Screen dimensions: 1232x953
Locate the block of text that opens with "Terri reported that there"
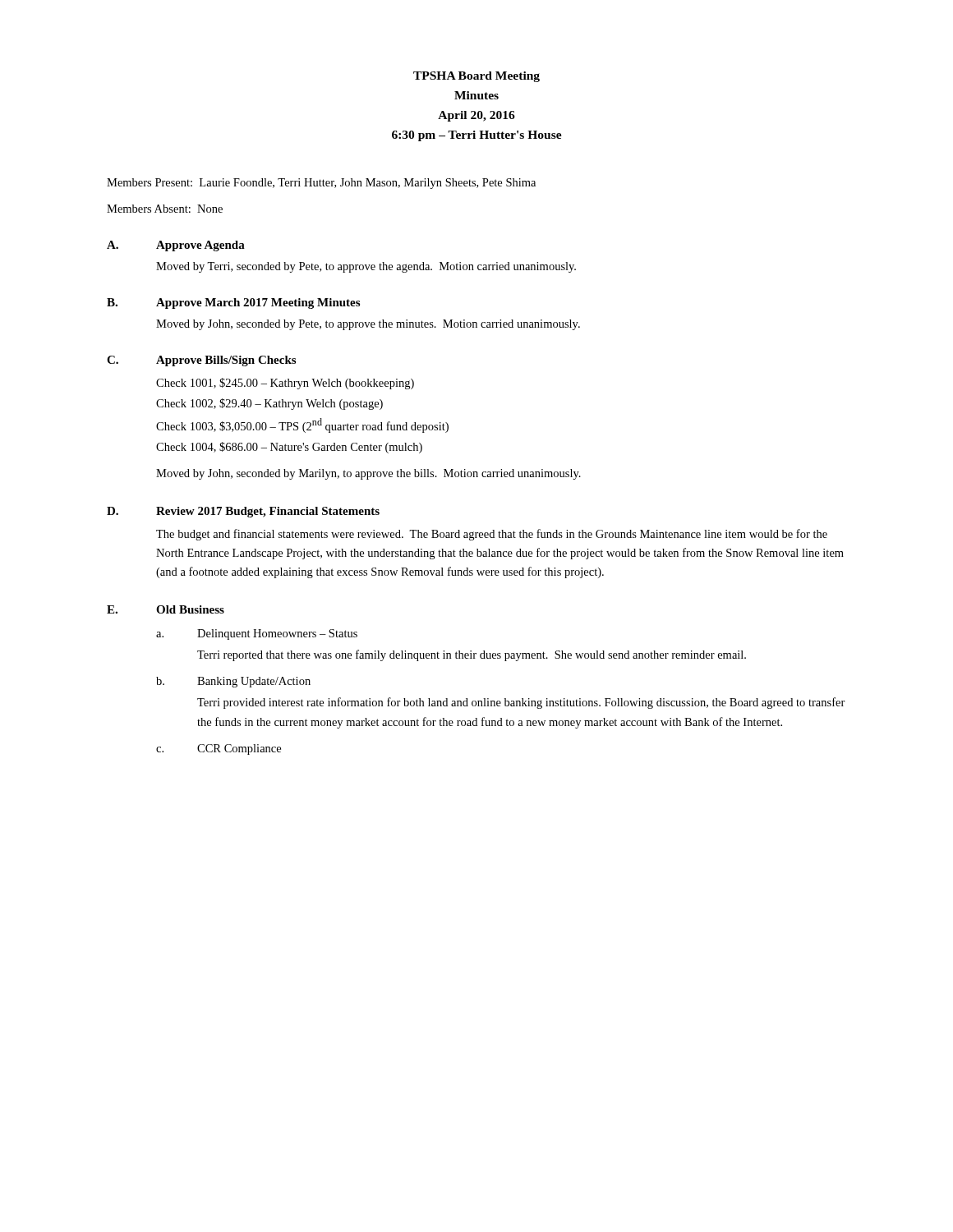coord(472,655)
